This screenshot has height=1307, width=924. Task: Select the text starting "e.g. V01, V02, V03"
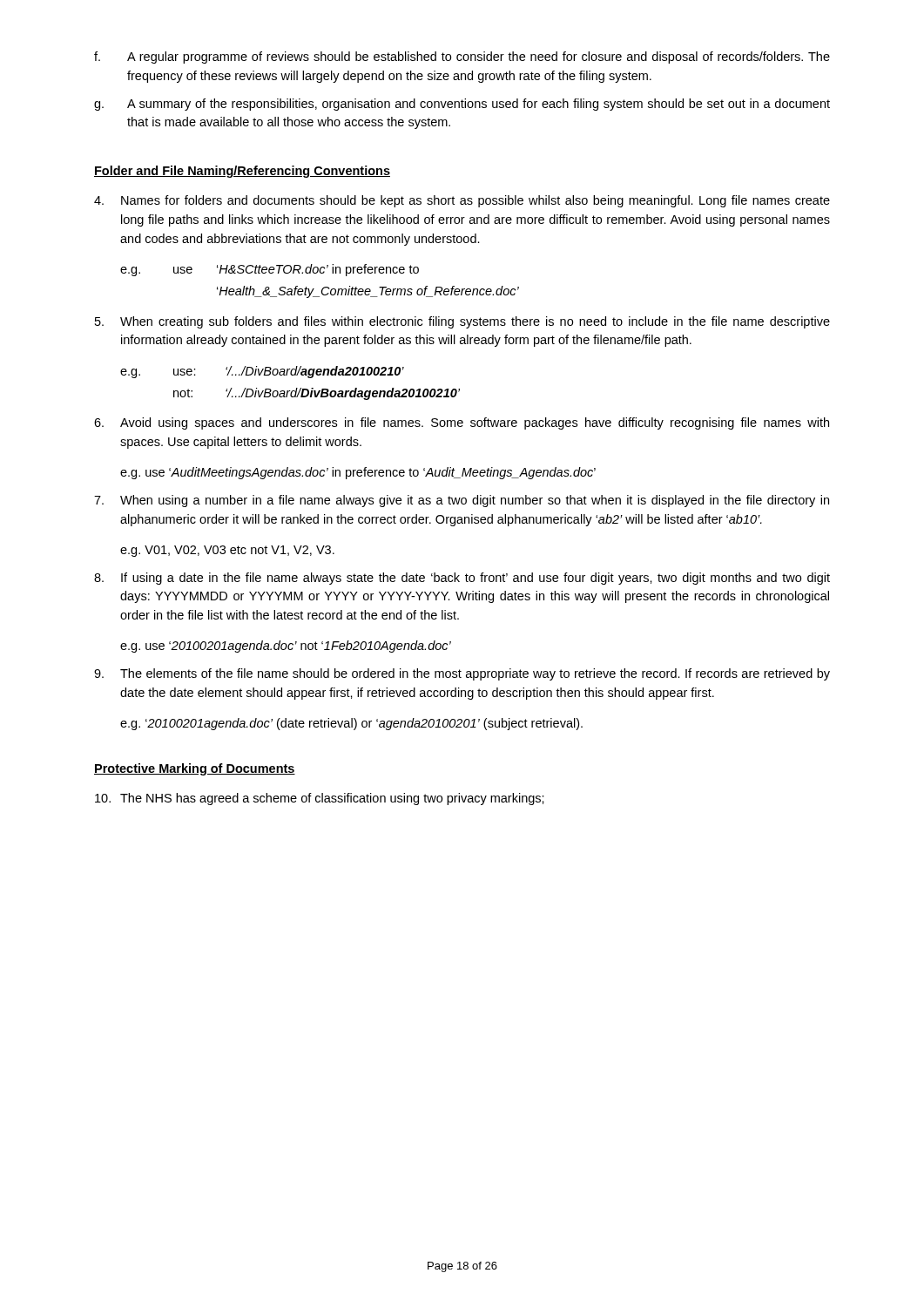click(228, 549)
